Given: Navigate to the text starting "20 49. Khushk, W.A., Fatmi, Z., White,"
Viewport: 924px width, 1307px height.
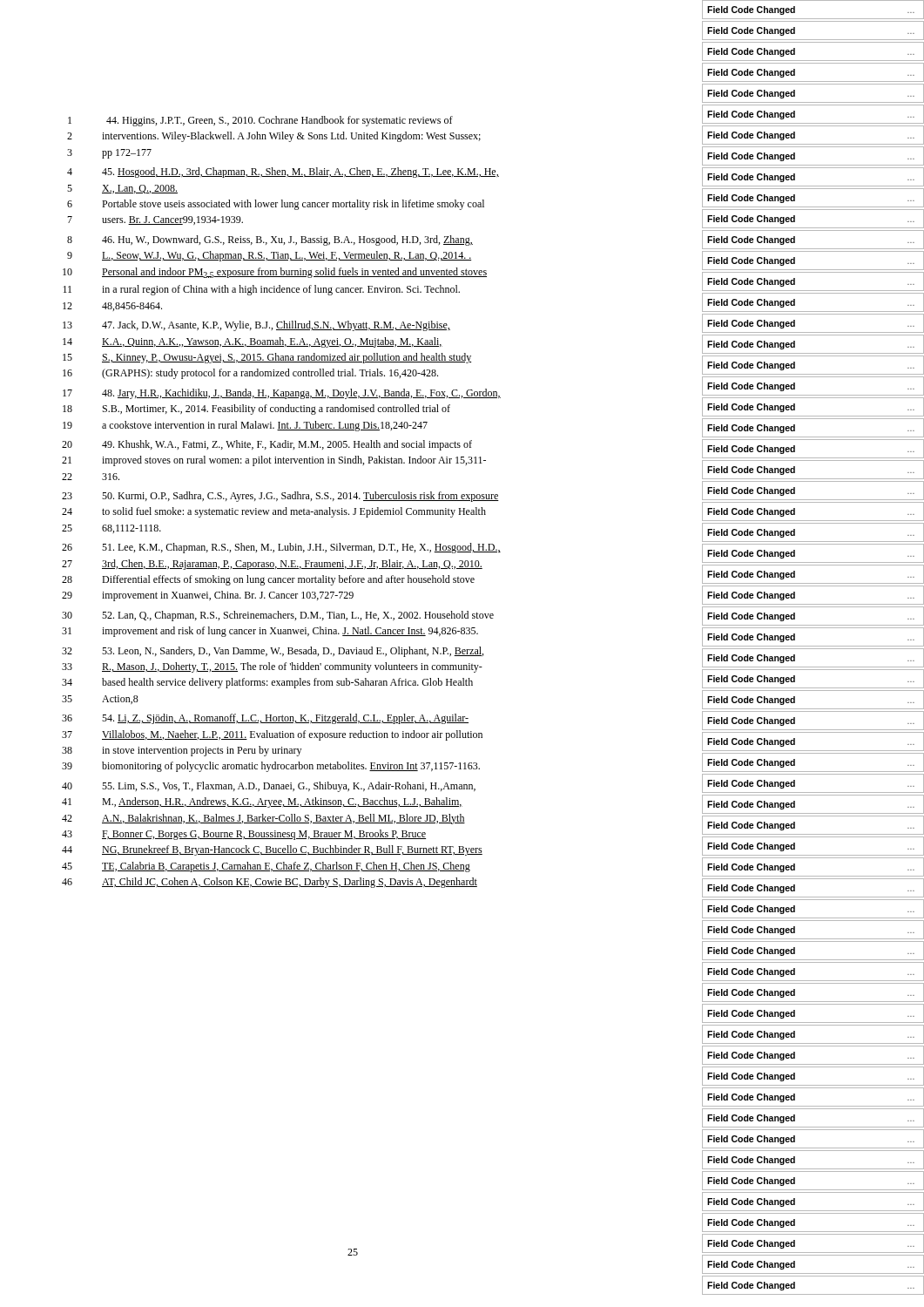Looking at the screenshot, I should (x=377, y=445).
